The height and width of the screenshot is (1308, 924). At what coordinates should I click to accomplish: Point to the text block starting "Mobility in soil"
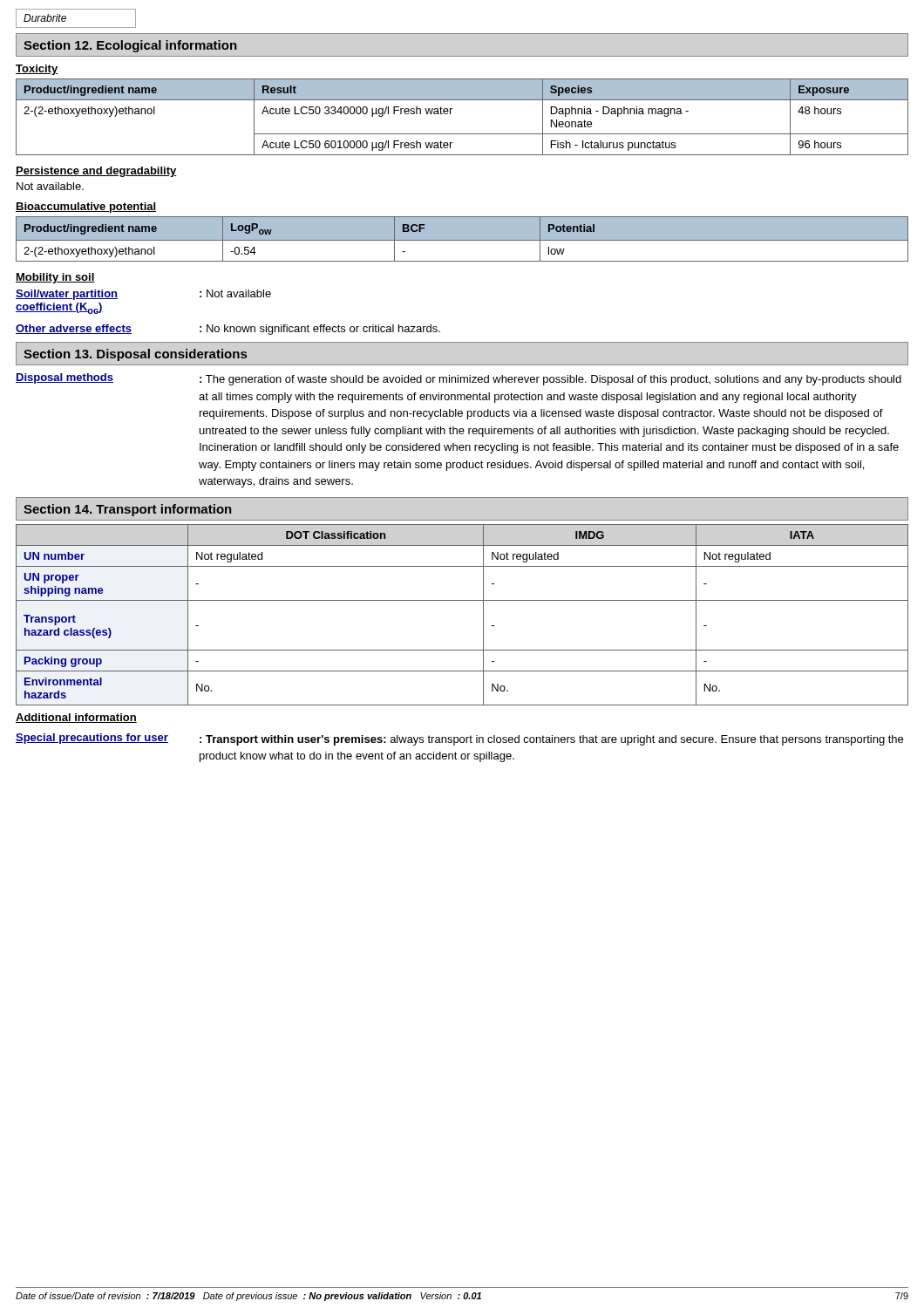click(x=55, y=277)
